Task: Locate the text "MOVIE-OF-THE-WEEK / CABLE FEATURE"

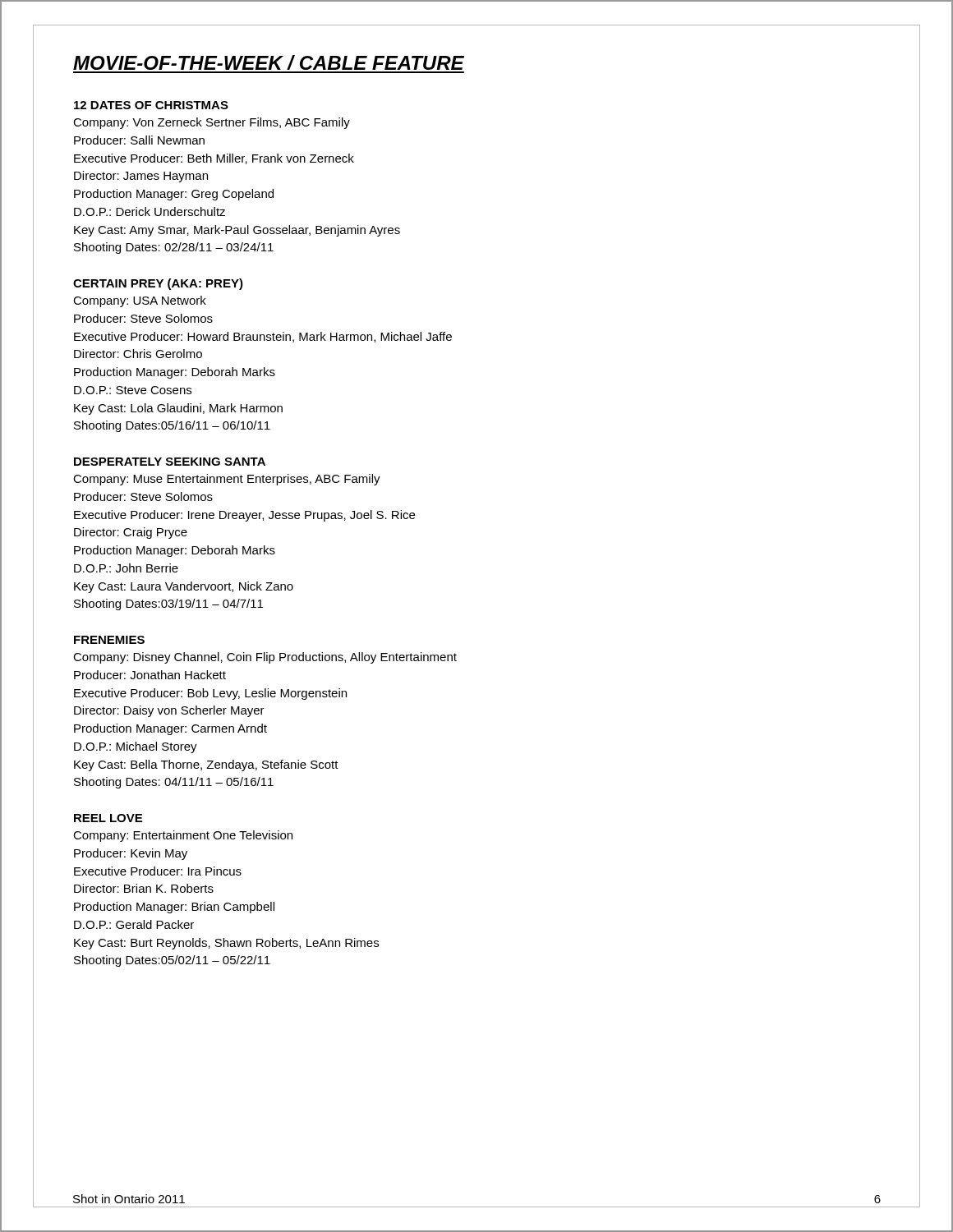Action: [268, 63]
